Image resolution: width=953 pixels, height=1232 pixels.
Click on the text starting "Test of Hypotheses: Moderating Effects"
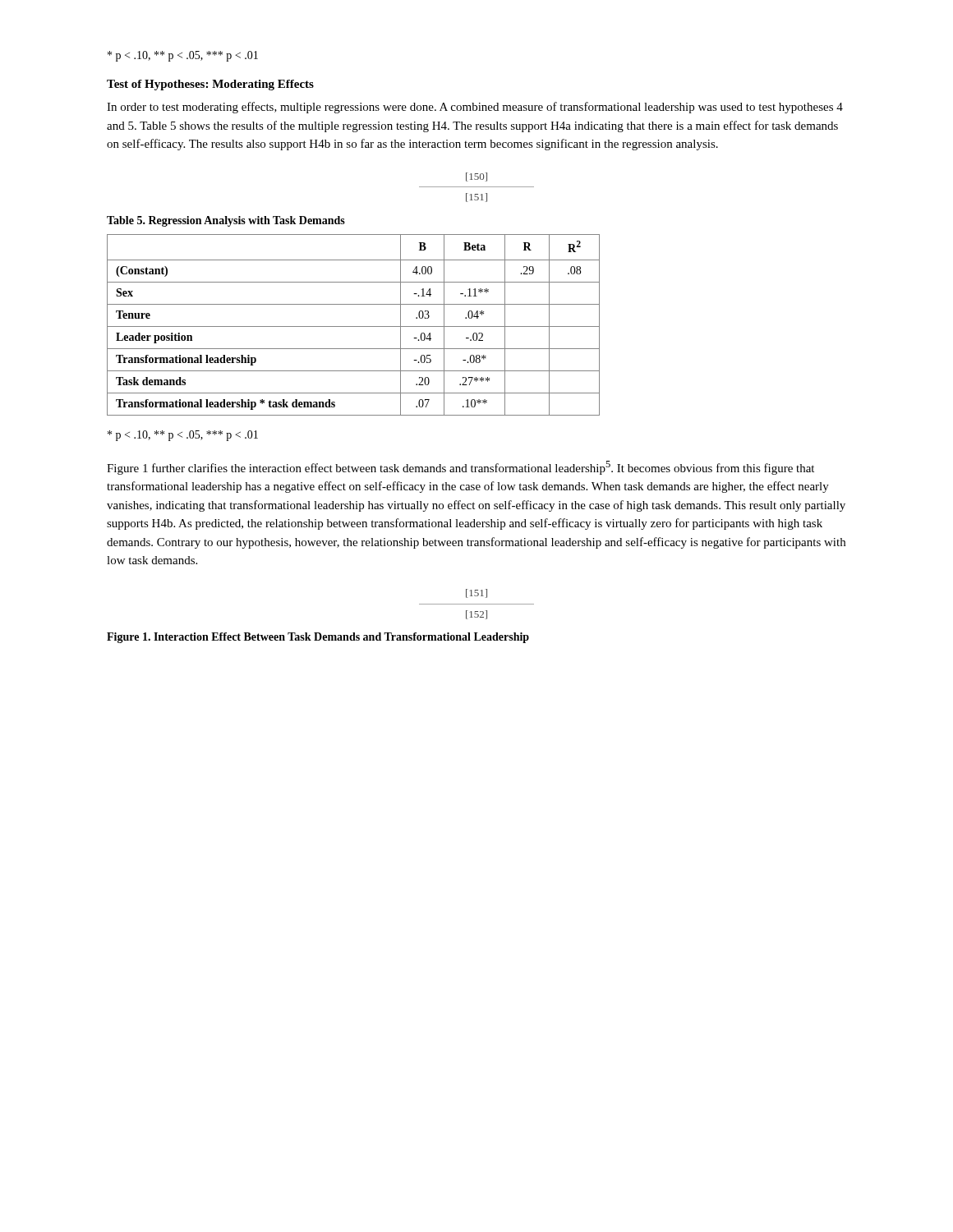(210, 84)
